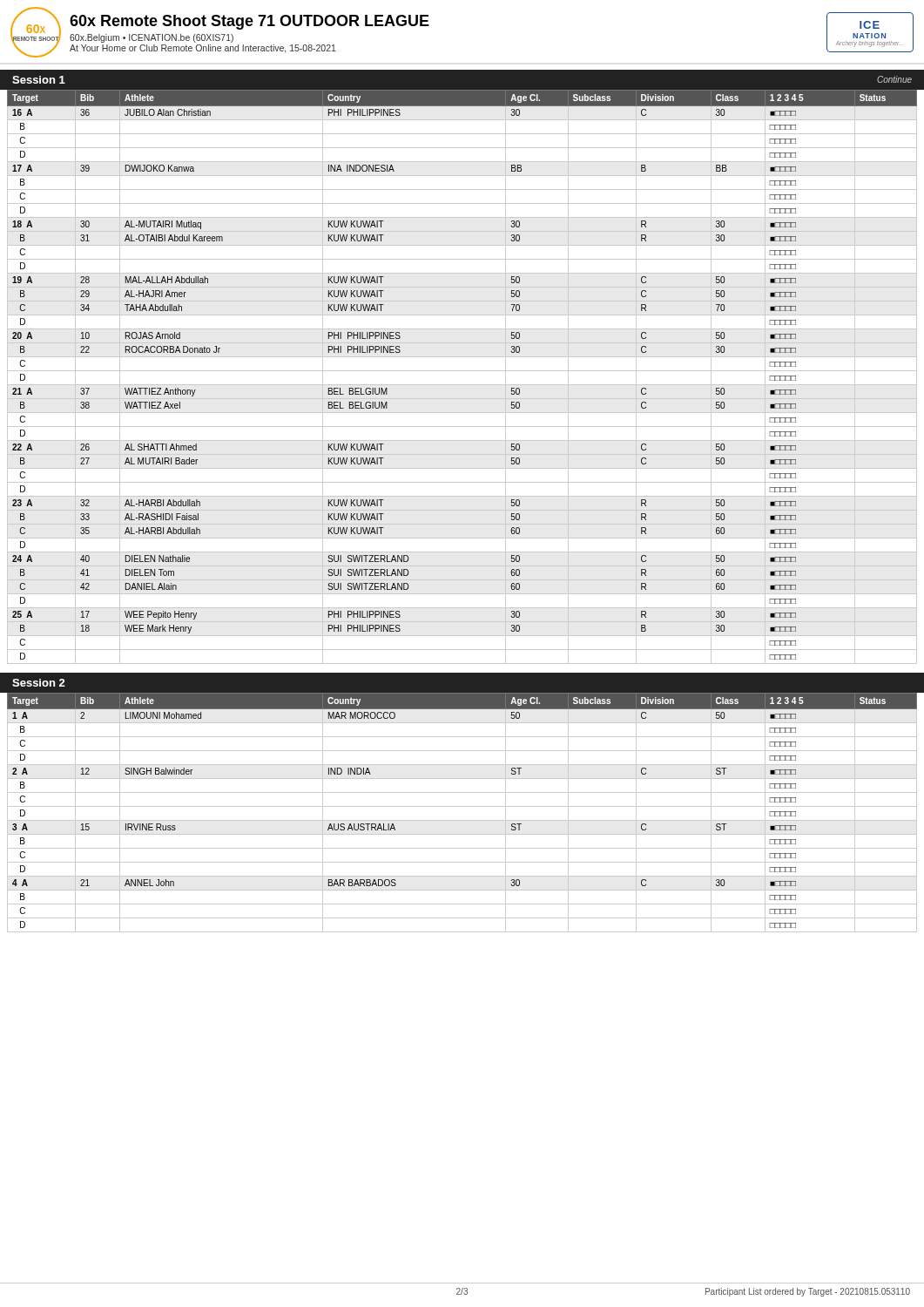The height and width of the screenshot is (1307, 924).
Task: Select the block starting "Session 1 Continue"
Action: coord(462,80)
